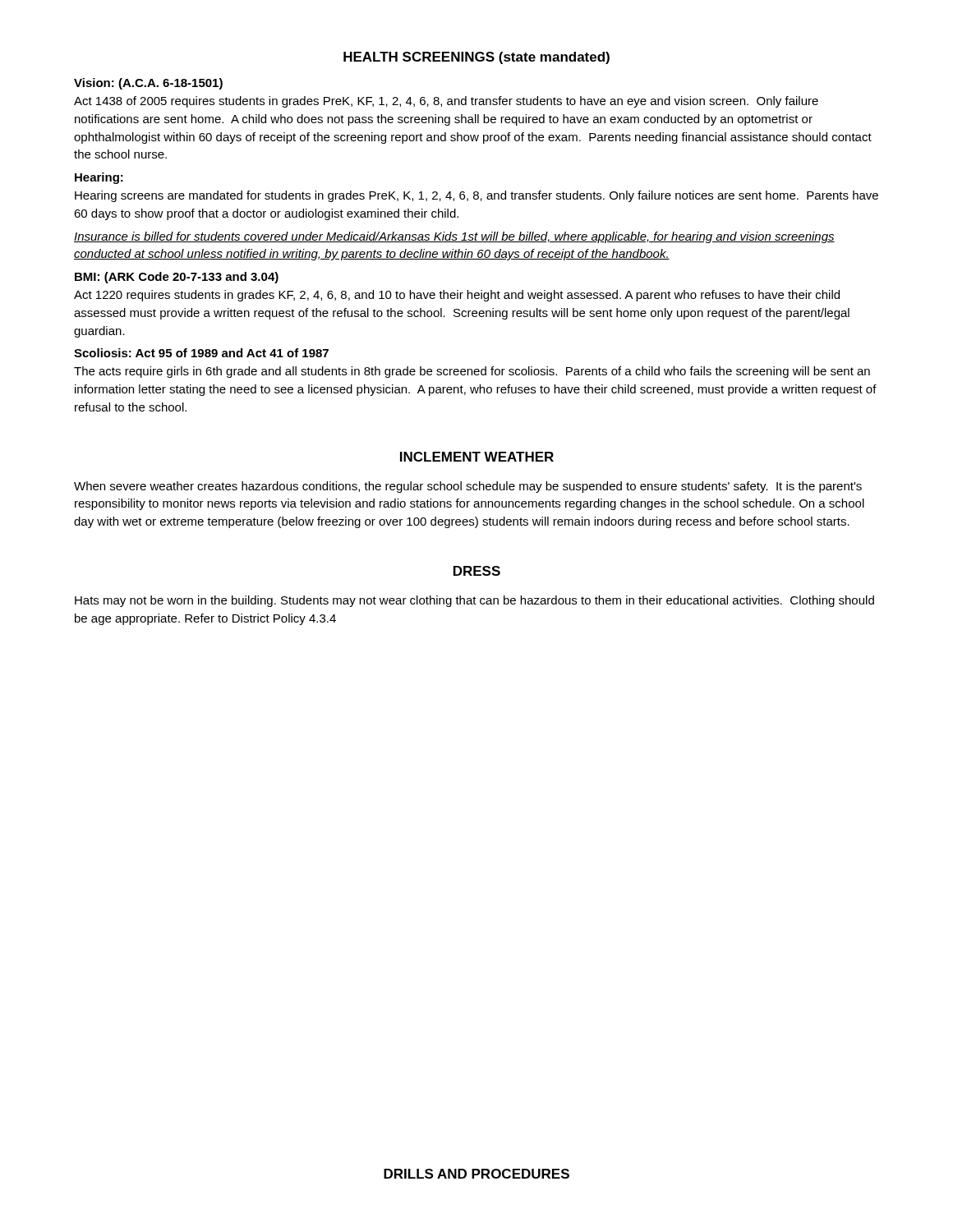This screenshot has height=1232, width=953.
Task: Locate the block of text that opens with "Hearing screens are mandated"
Action: 476,204
